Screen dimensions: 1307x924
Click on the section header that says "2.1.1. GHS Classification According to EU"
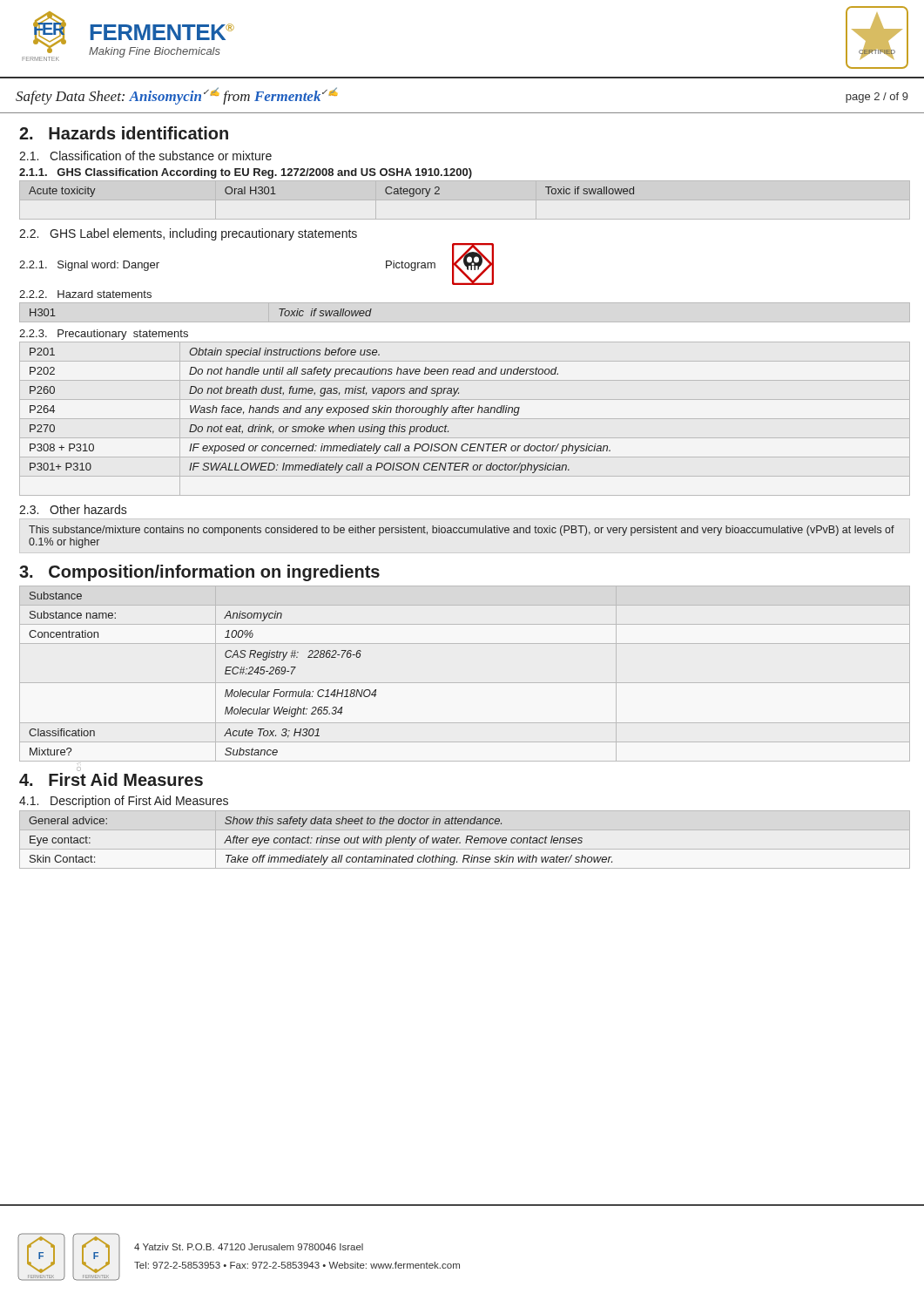246,172
